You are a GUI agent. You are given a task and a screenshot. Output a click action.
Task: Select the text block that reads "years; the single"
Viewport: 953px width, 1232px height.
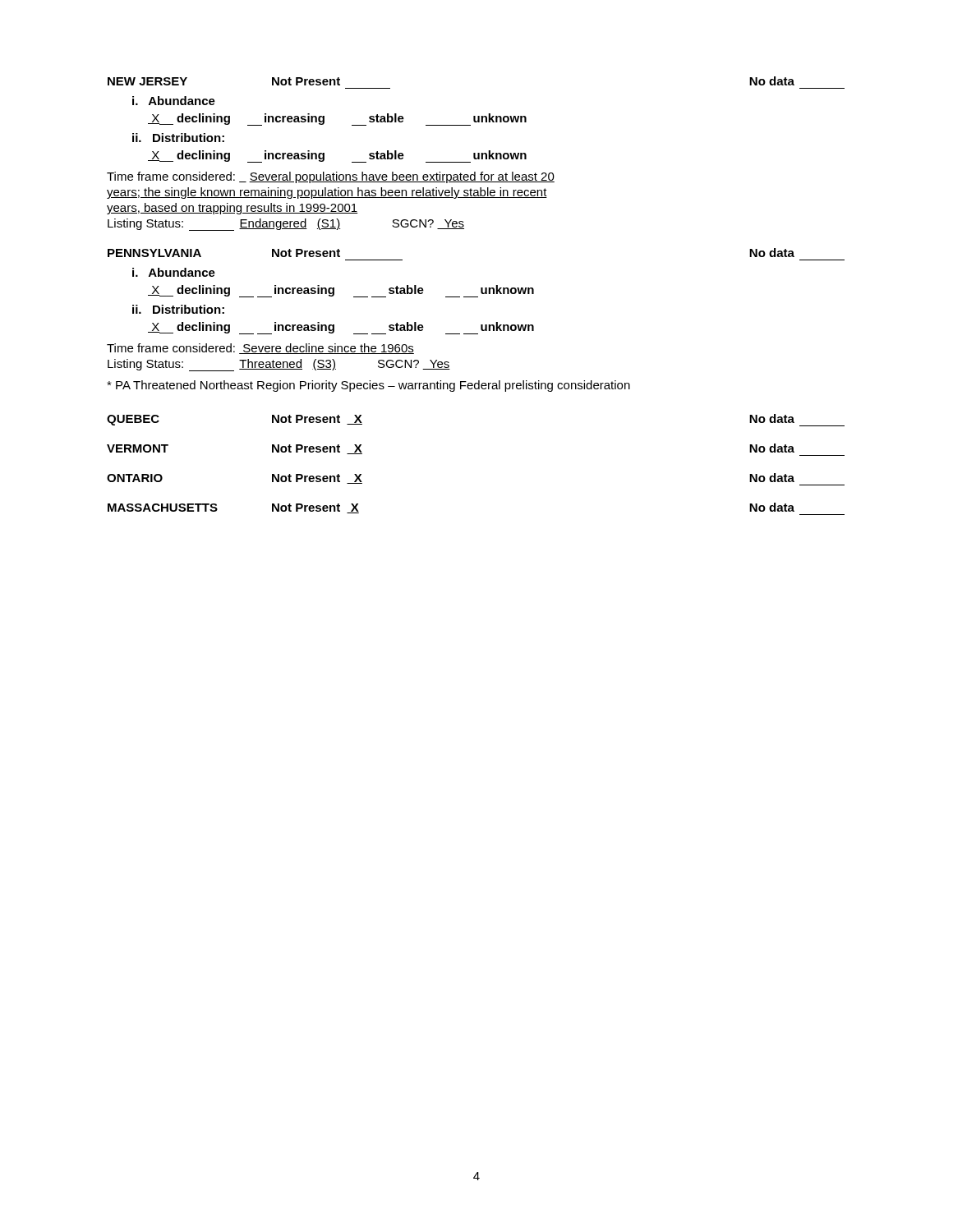(327, 192)
